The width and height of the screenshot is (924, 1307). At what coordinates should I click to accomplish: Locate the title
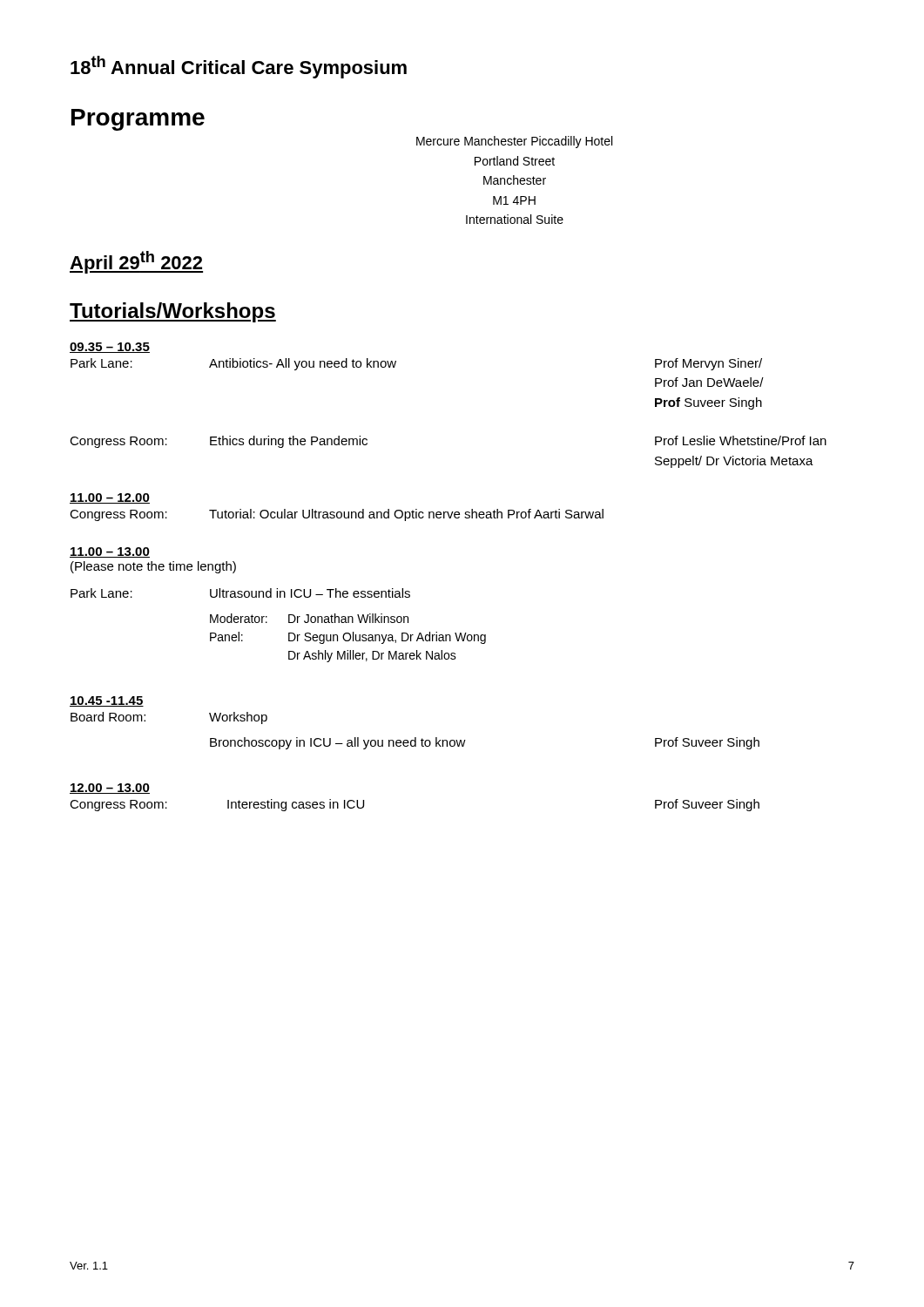239,65
